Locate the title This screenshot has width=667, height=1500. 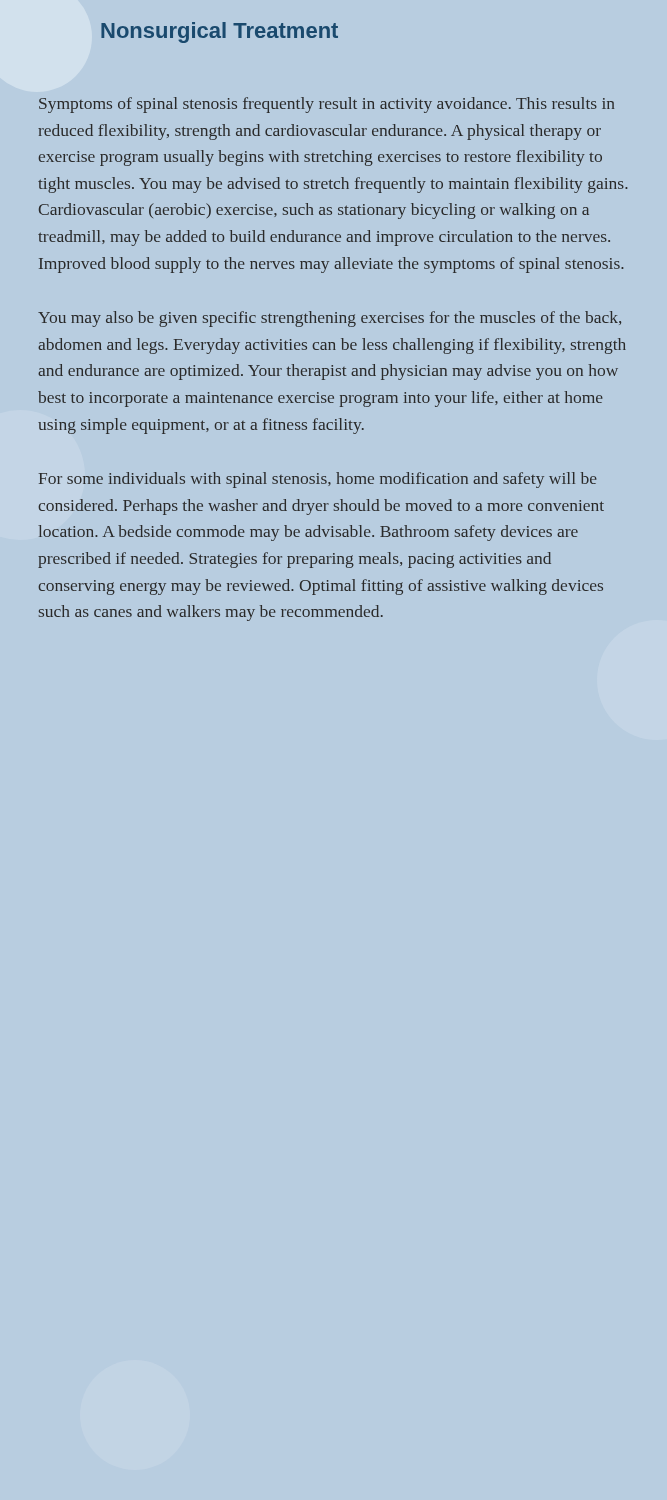click(219, 31)
